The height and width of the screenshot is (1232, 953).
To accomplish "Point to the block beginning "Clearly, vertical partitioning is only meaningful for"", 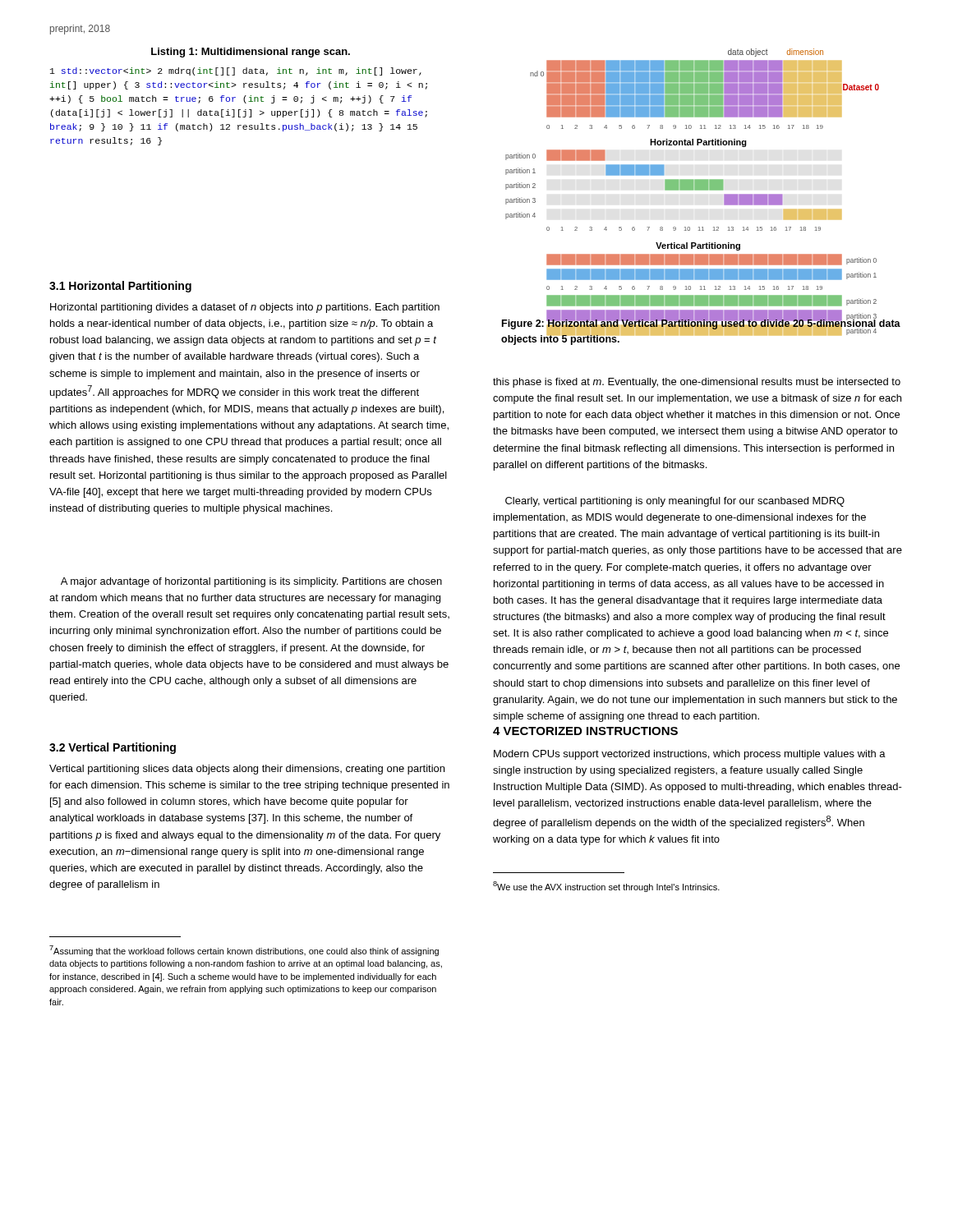I will [697, 608].
